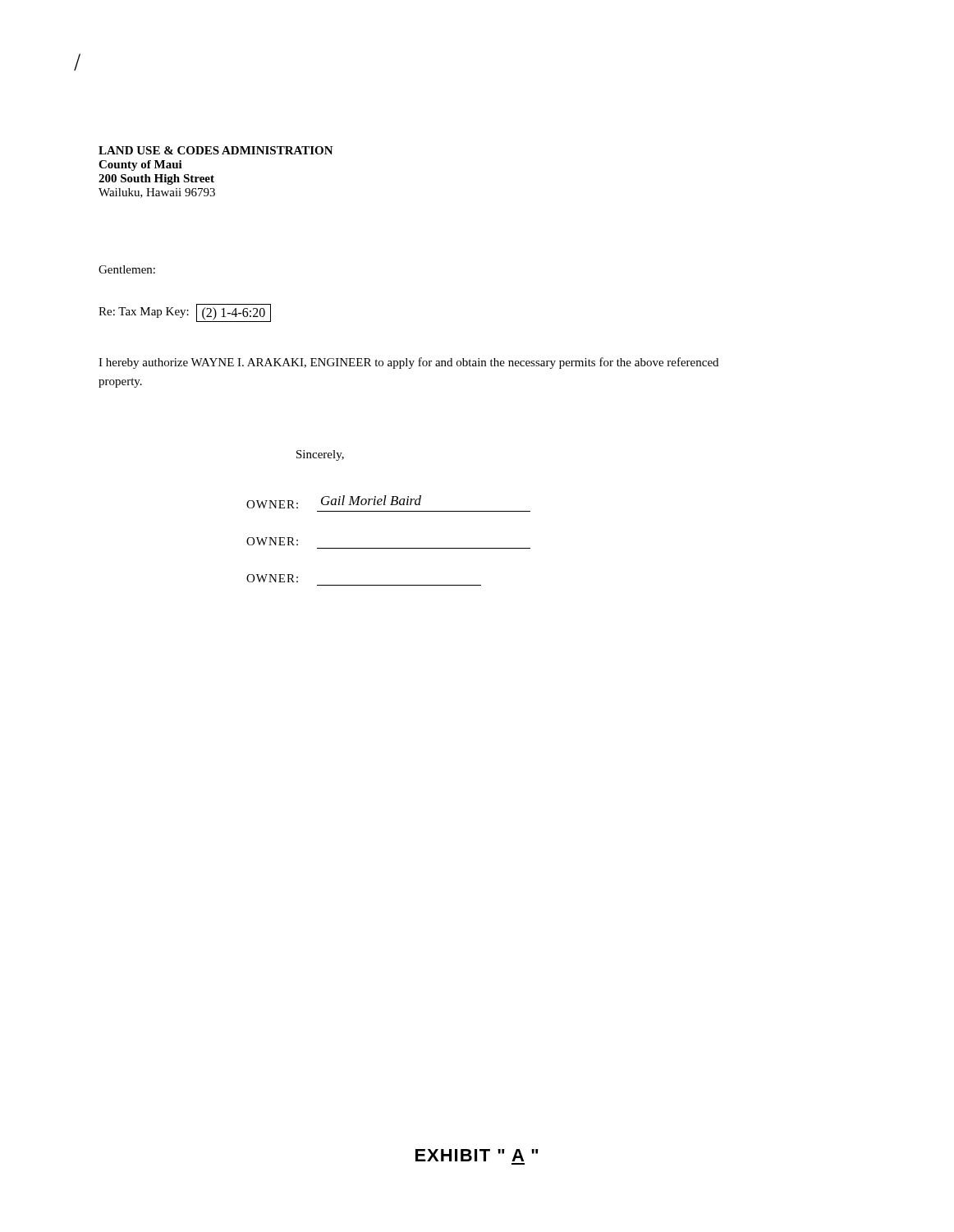Find the text block starting "OWNER: Gail Moriel Baird"
Image resolution: width=954 pixels, height=1232 pixels.
pos(388,539)
